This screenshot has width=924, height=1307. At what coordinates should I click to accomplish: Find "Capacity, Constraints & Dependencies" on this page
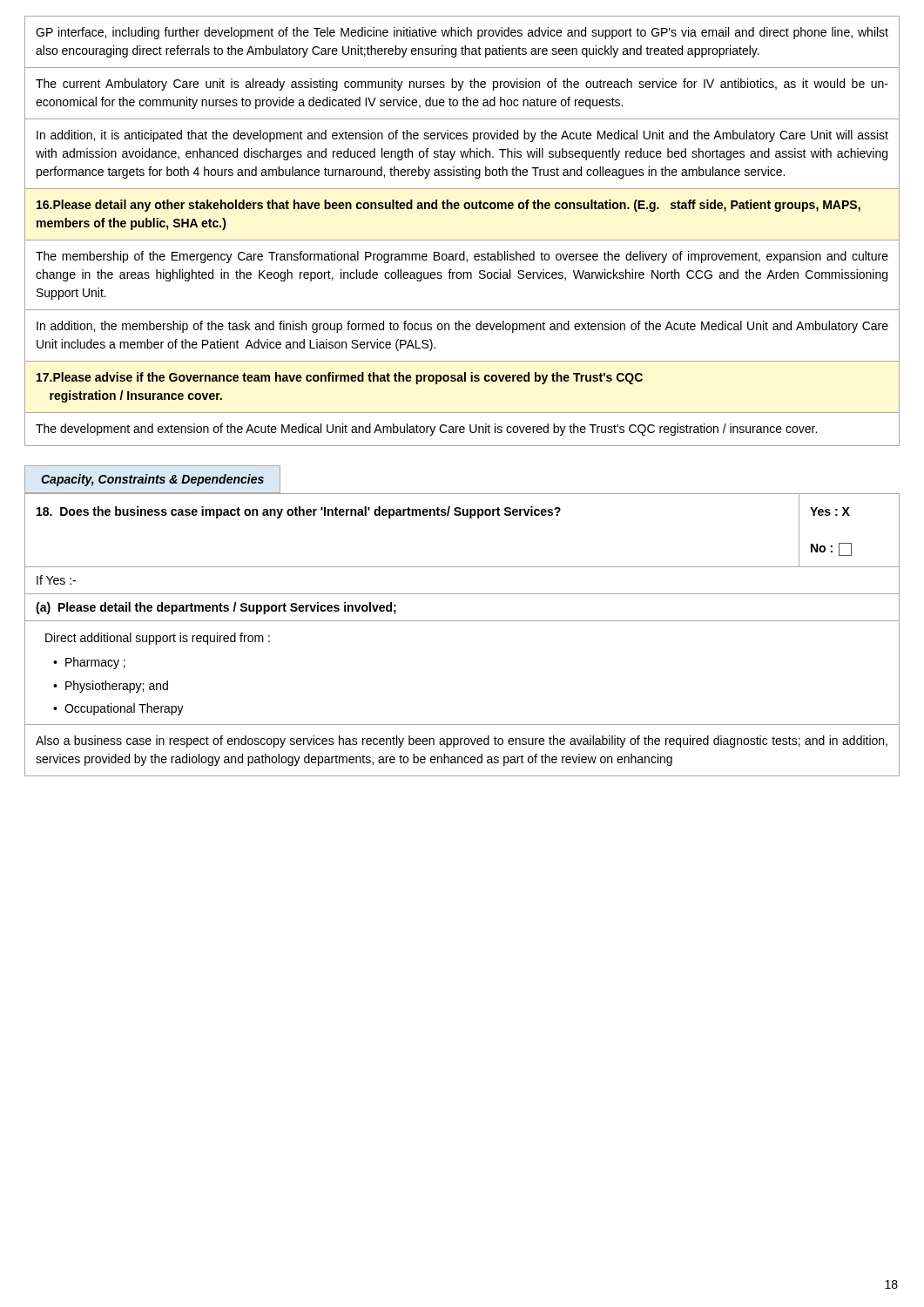click(153, 479)
